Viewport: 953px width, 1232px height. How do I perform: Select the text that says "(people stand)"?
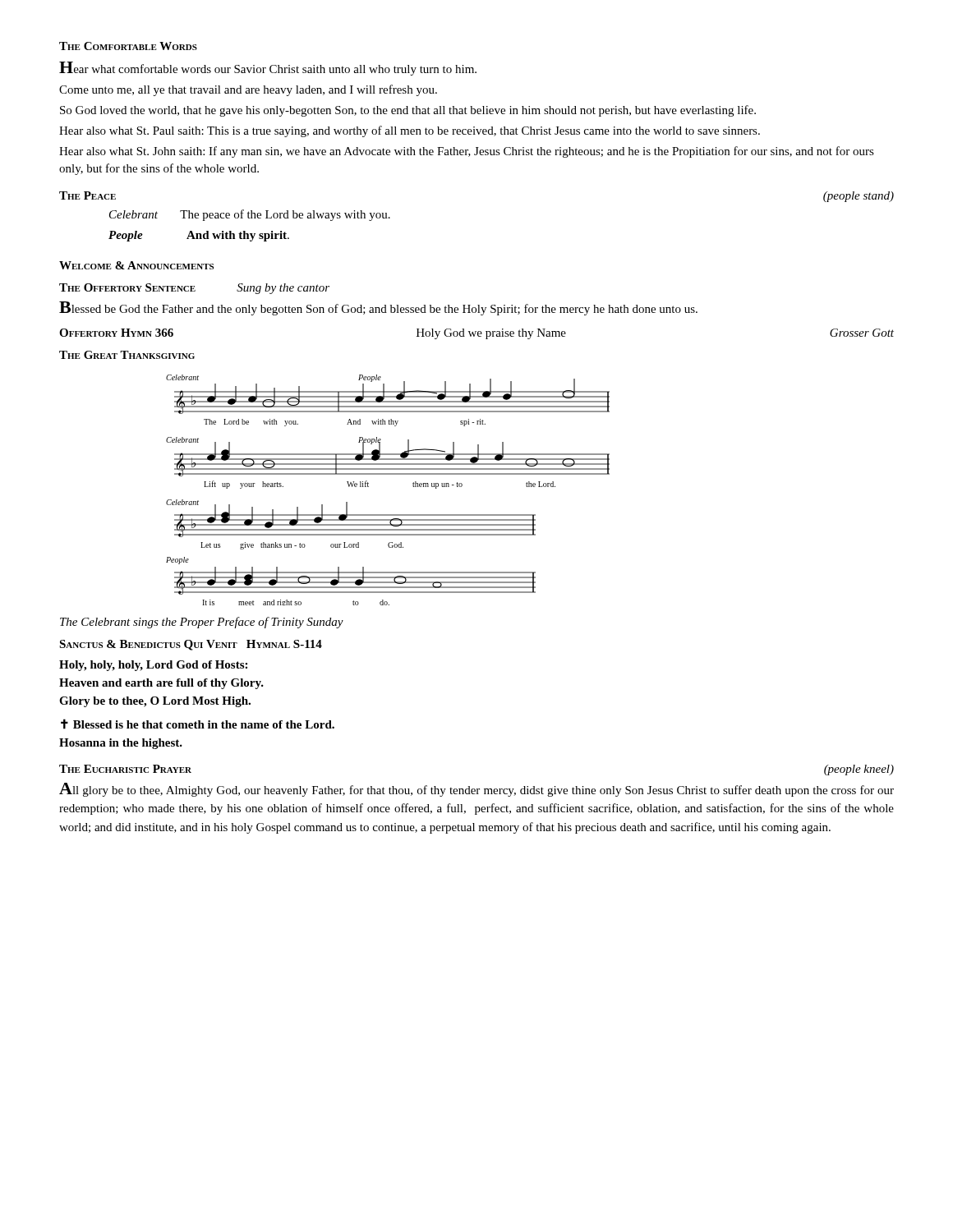[x=858, y=195]
